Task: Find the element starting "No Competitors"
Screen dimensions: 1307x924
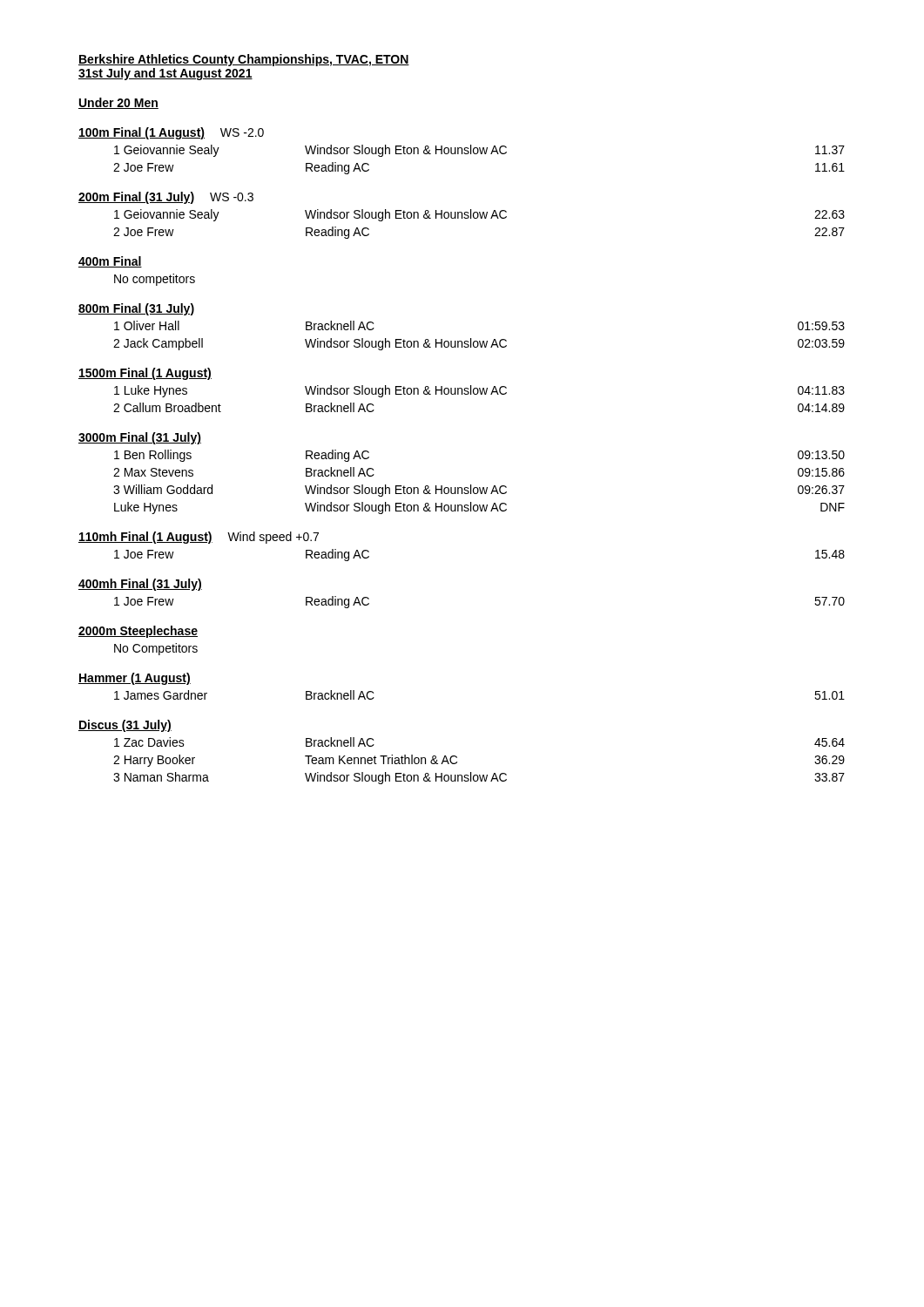Action: click(x=156, y=648)
